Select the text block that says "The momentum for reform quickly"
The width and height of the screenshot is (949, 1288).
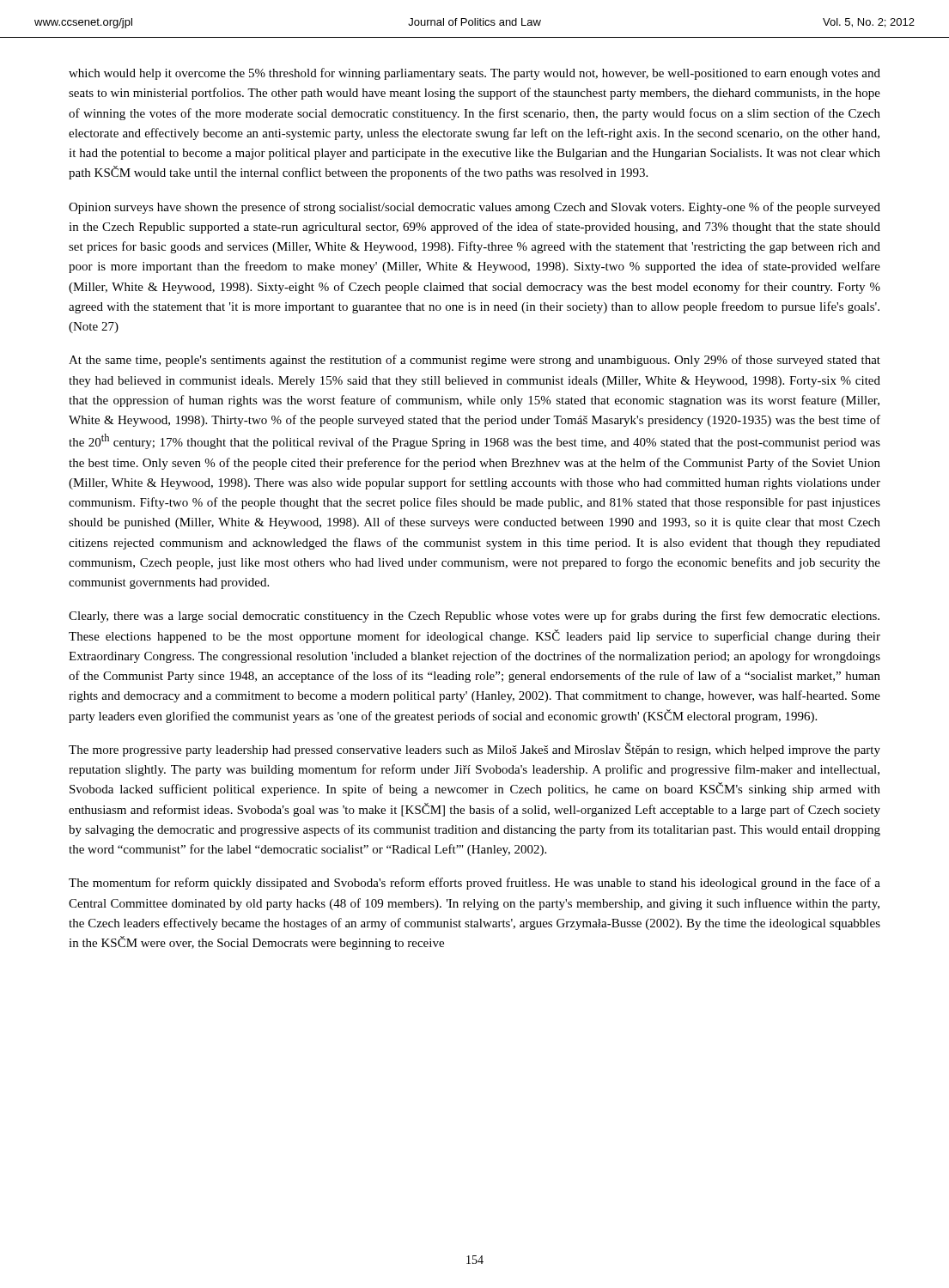(474, 913)
